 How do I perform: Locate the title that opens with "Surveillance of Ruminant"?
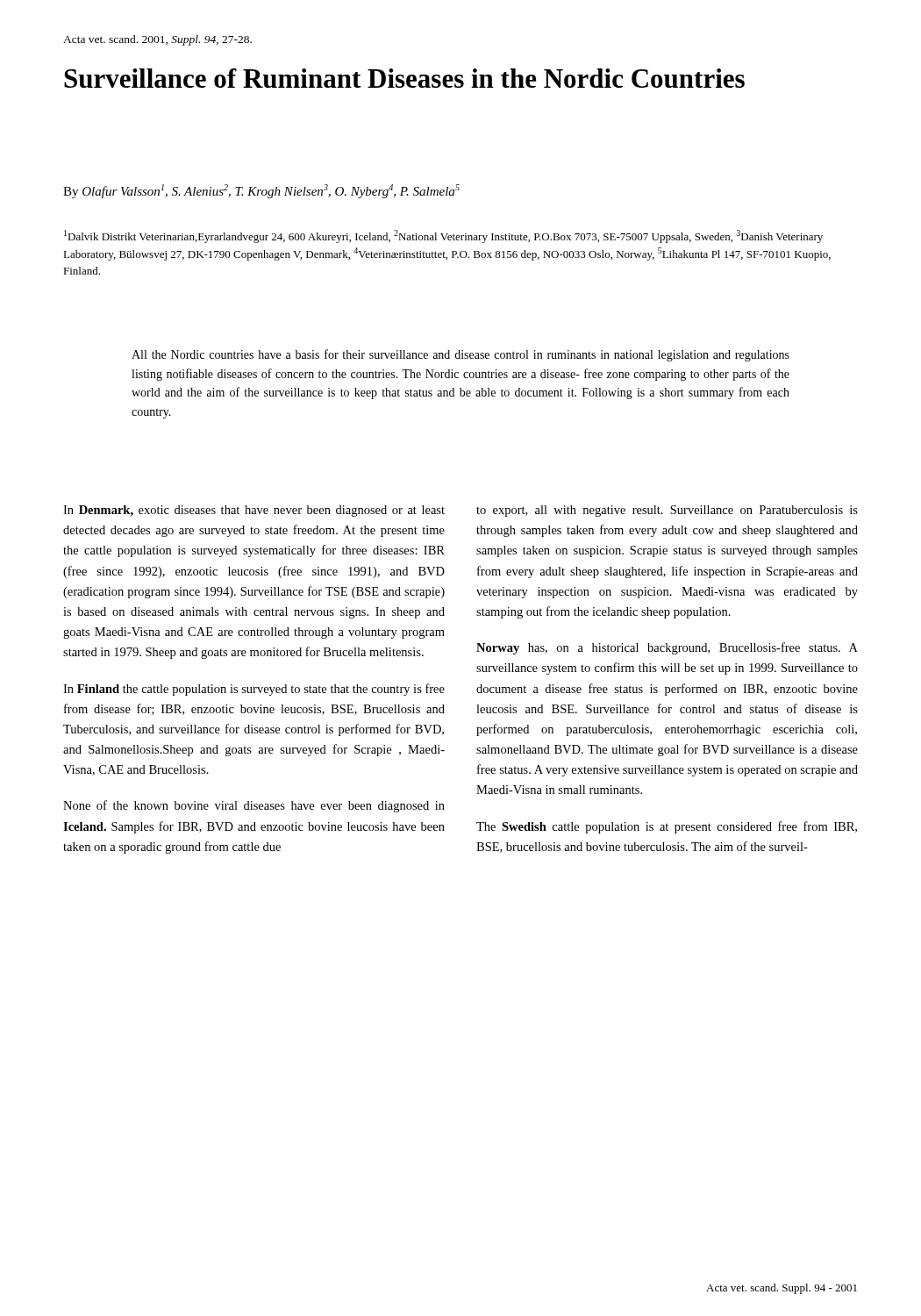click(460, 79)
